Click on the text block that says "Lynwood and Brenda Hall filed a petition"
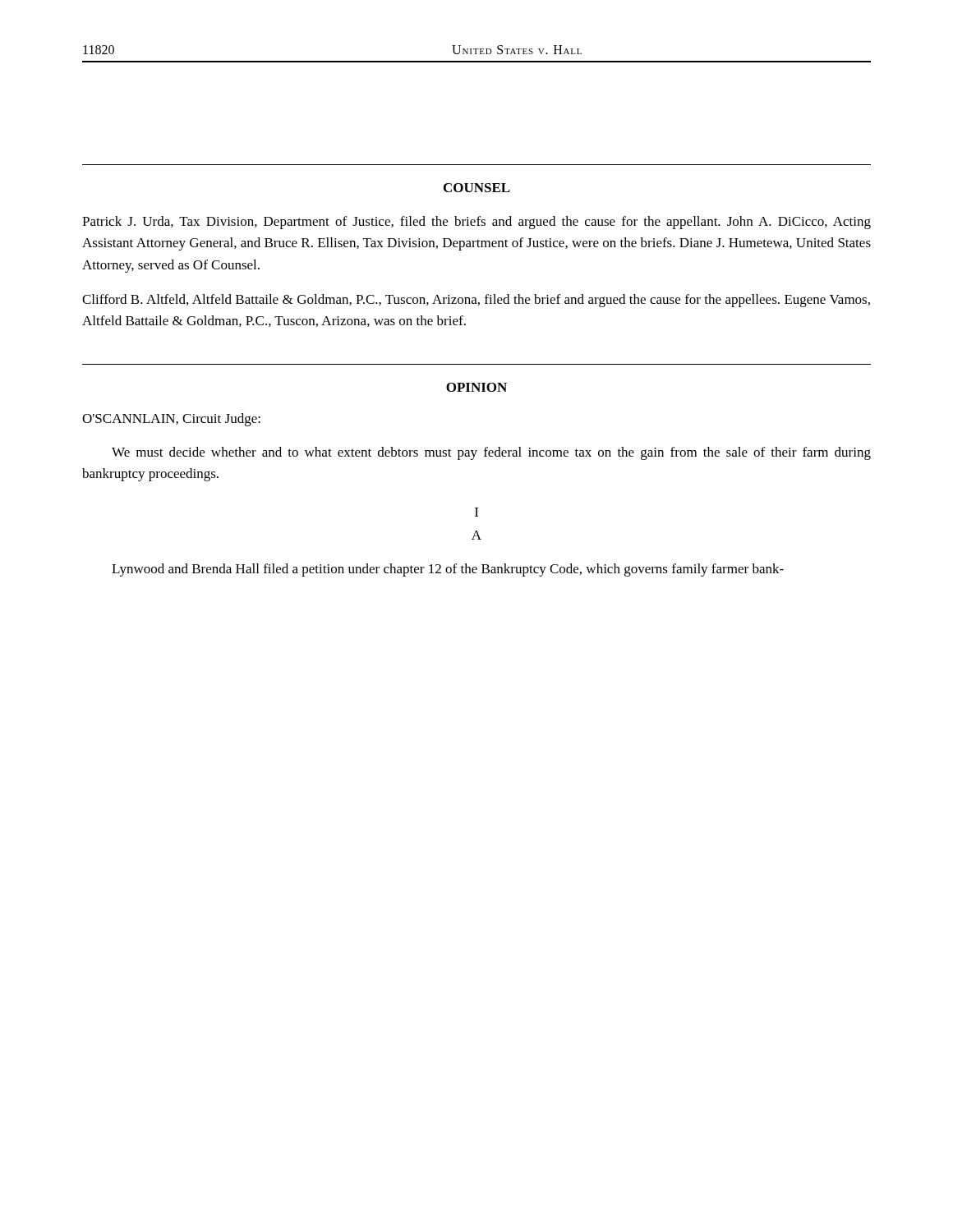Image resolution: width=953 pixels, height=1232 pixels. [448, 569]
